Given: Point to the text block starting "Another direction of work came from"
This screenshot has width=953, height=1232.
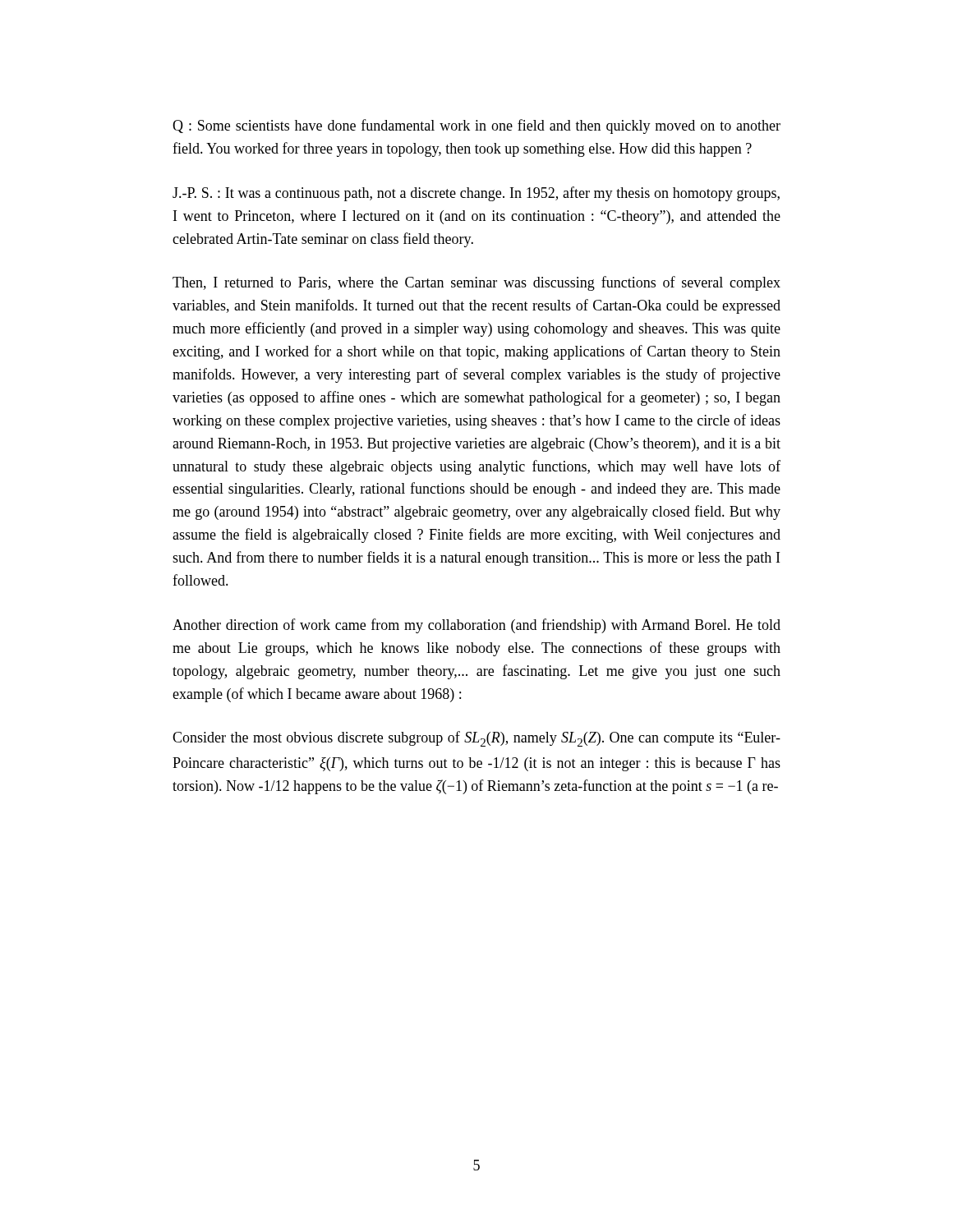Looking at the screenshot, I should point(476,659).
